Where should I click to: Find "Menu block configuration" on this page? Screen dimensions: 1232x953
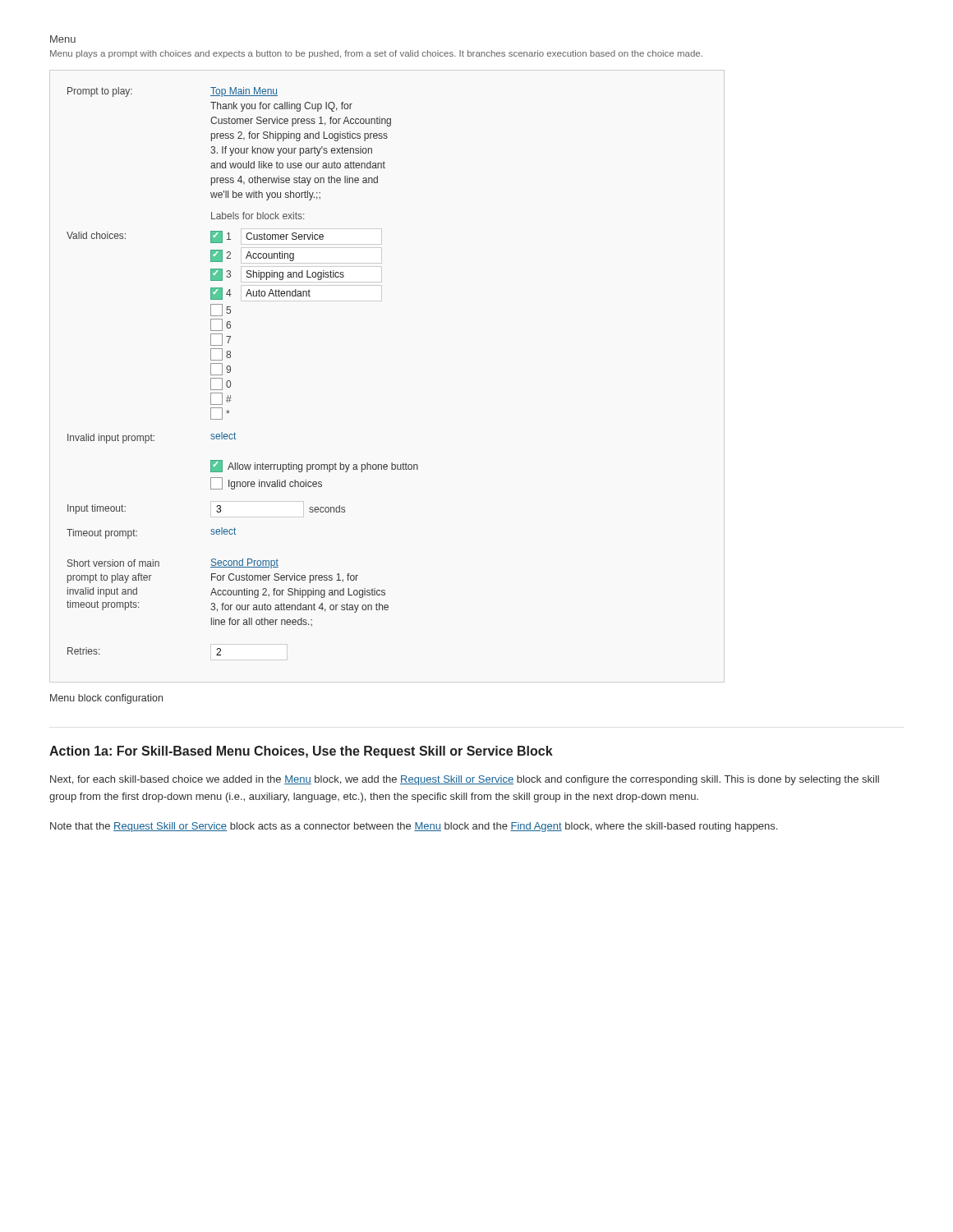click(106, 698)
